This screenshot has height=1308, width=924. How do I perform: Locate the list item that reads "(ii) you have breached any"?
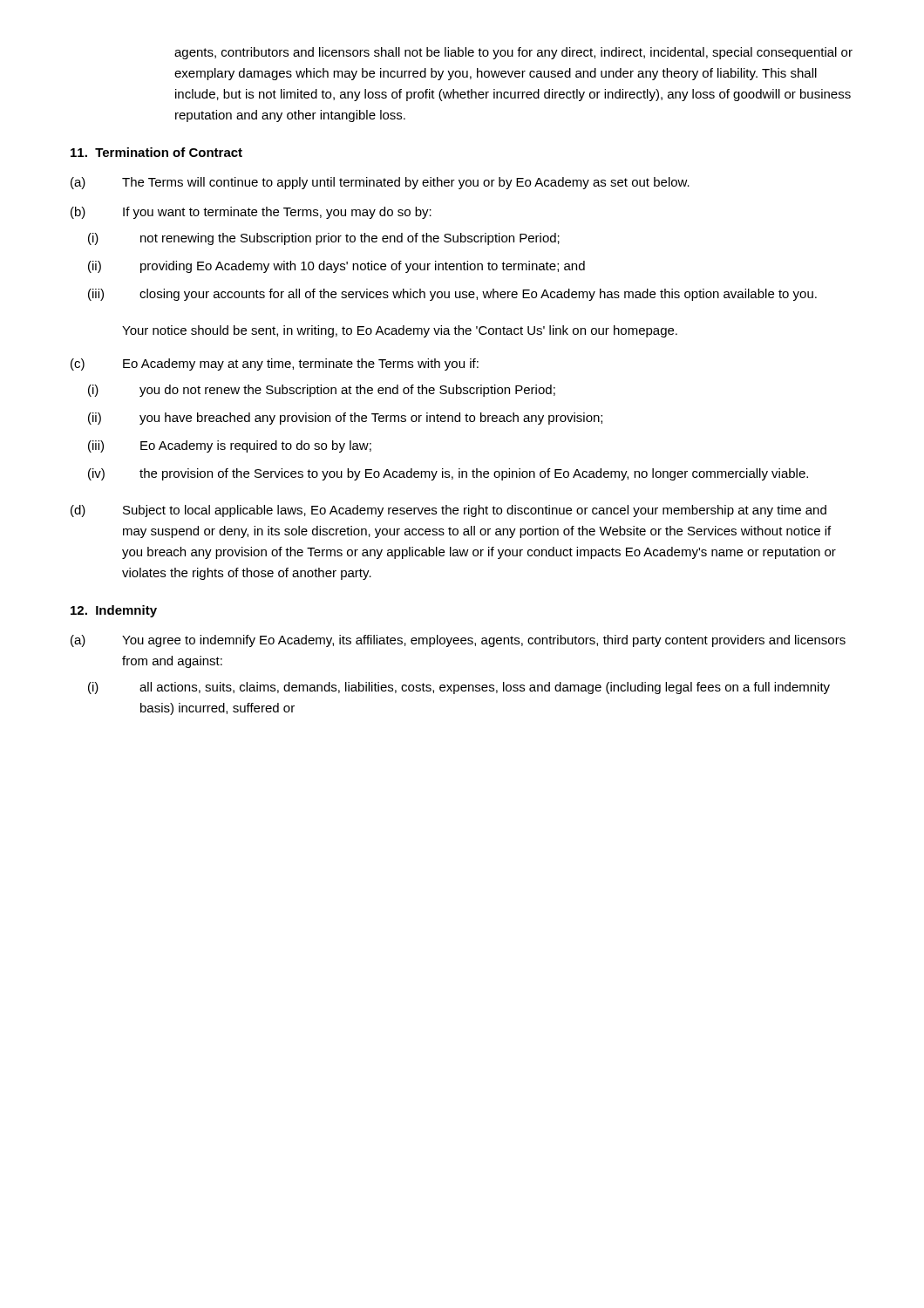pyautogui.click(x=462, y=418)
